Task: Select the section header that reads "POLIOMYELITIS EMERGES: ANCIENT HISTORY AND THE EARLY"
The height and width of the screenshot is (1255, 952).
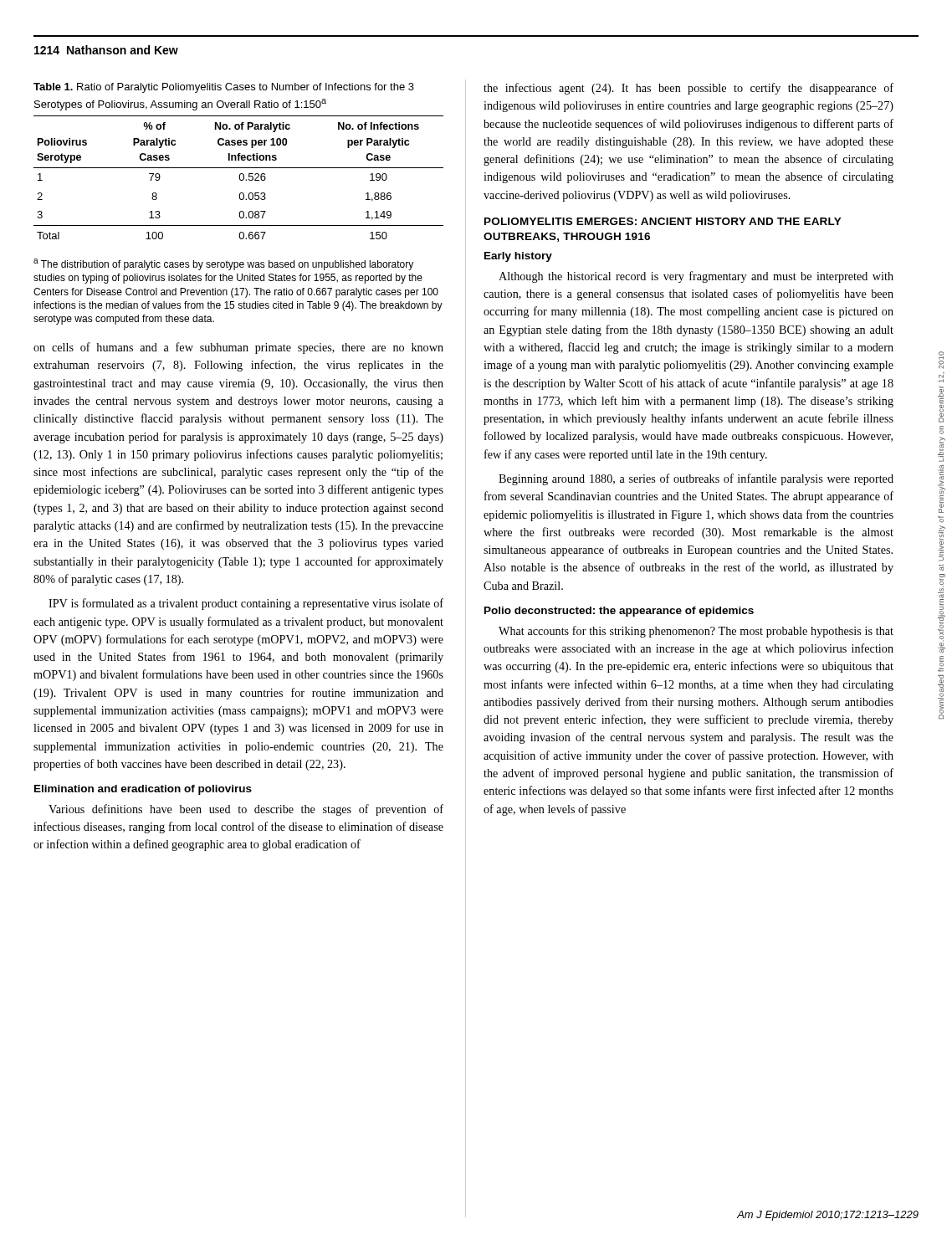Action: pos(662,229)
